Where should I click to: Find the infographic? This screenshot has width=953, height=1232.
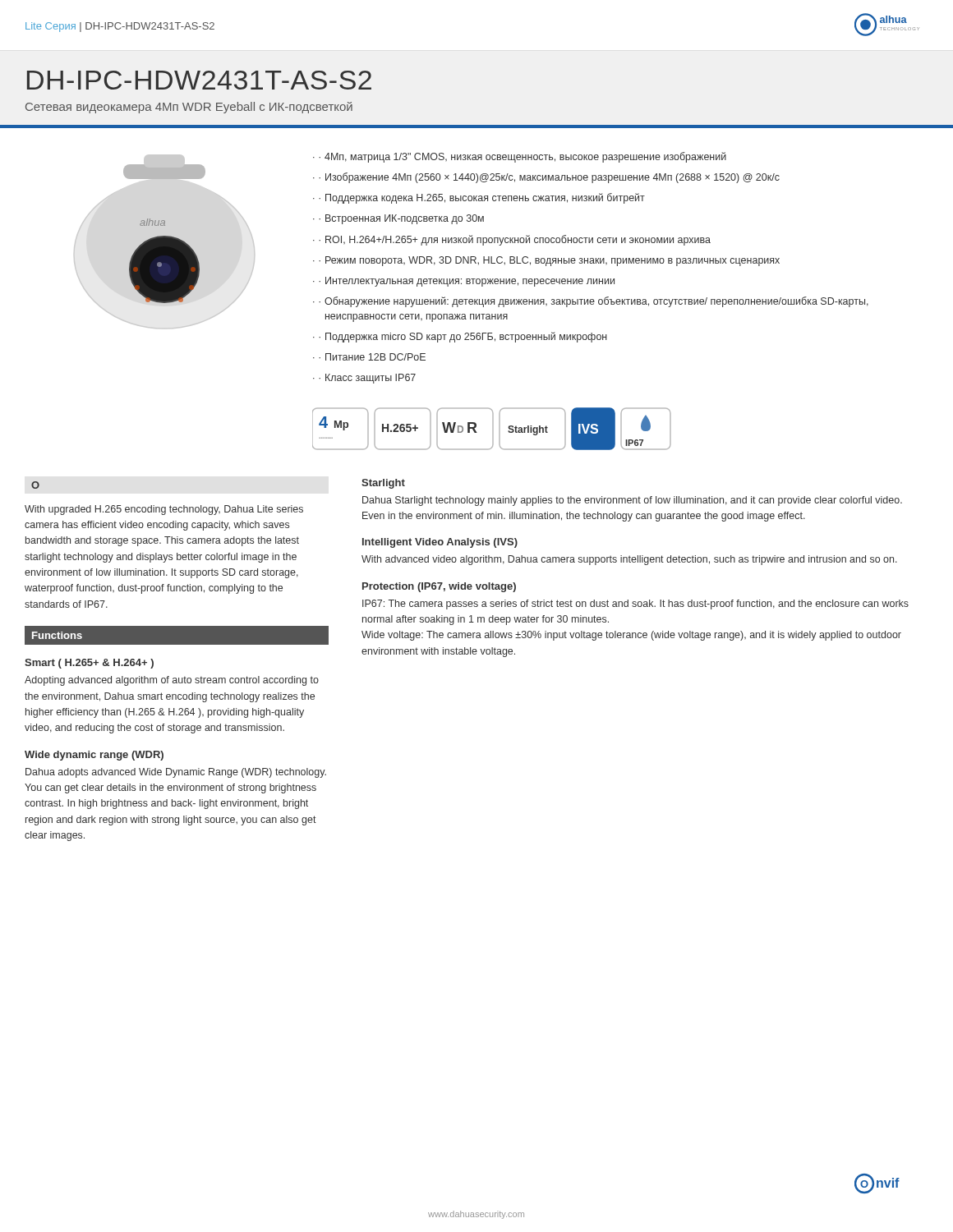point(620,430)
